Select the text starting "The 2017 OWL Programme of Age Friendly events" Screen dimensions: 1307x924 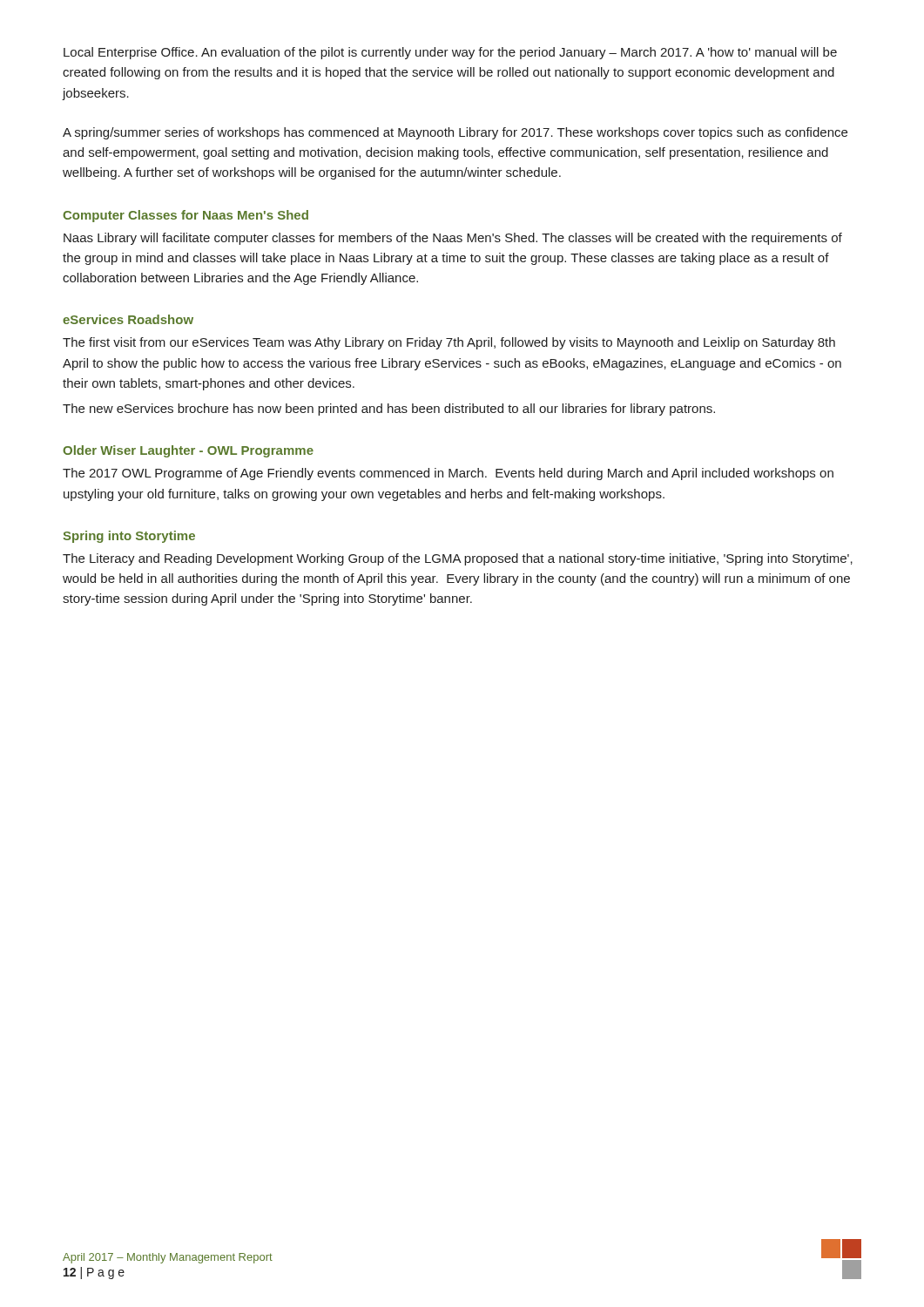(x=448, y=483)
